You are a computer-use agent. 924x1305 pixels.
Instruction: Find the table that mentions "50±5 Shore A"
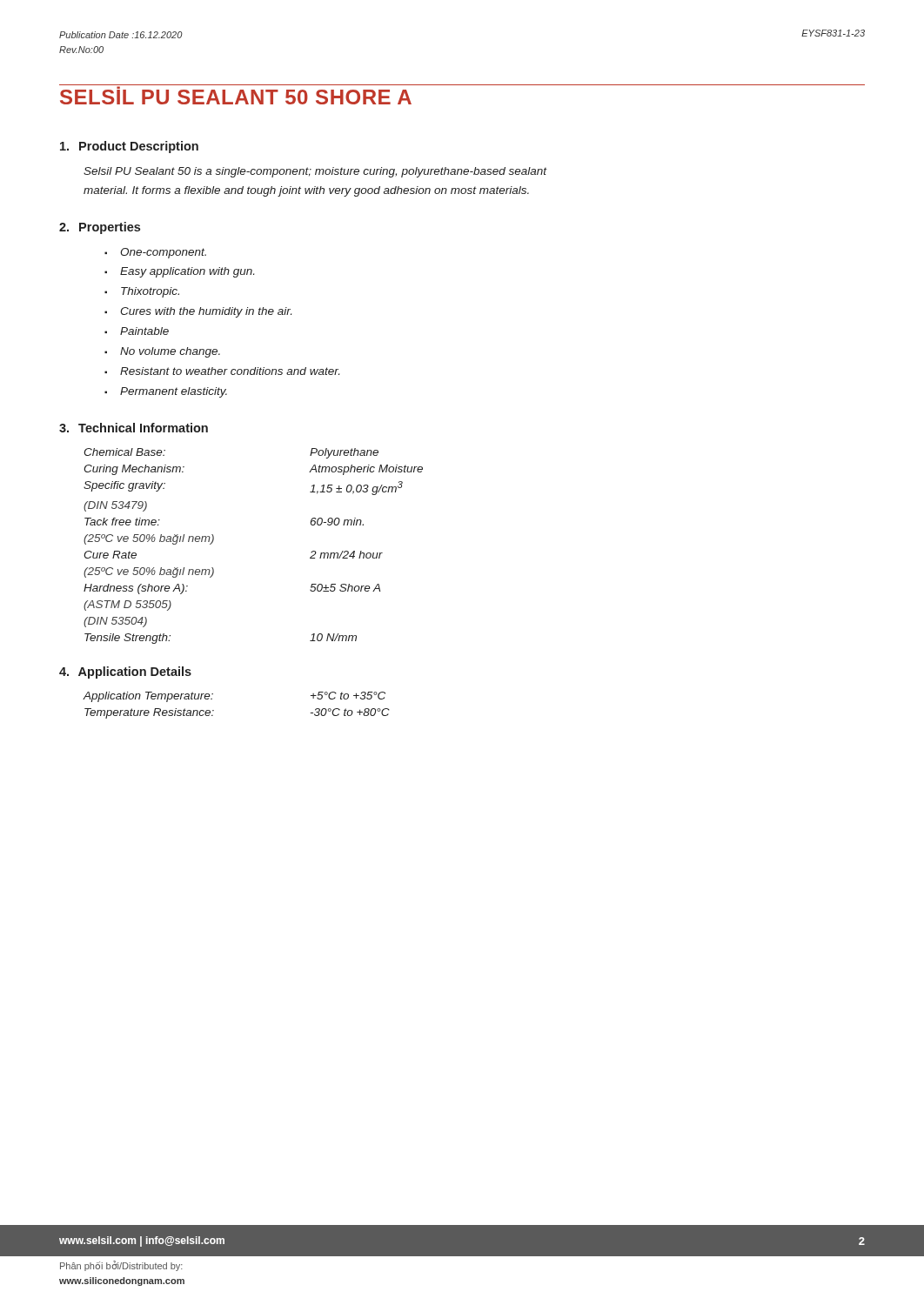tap(462, 544)
